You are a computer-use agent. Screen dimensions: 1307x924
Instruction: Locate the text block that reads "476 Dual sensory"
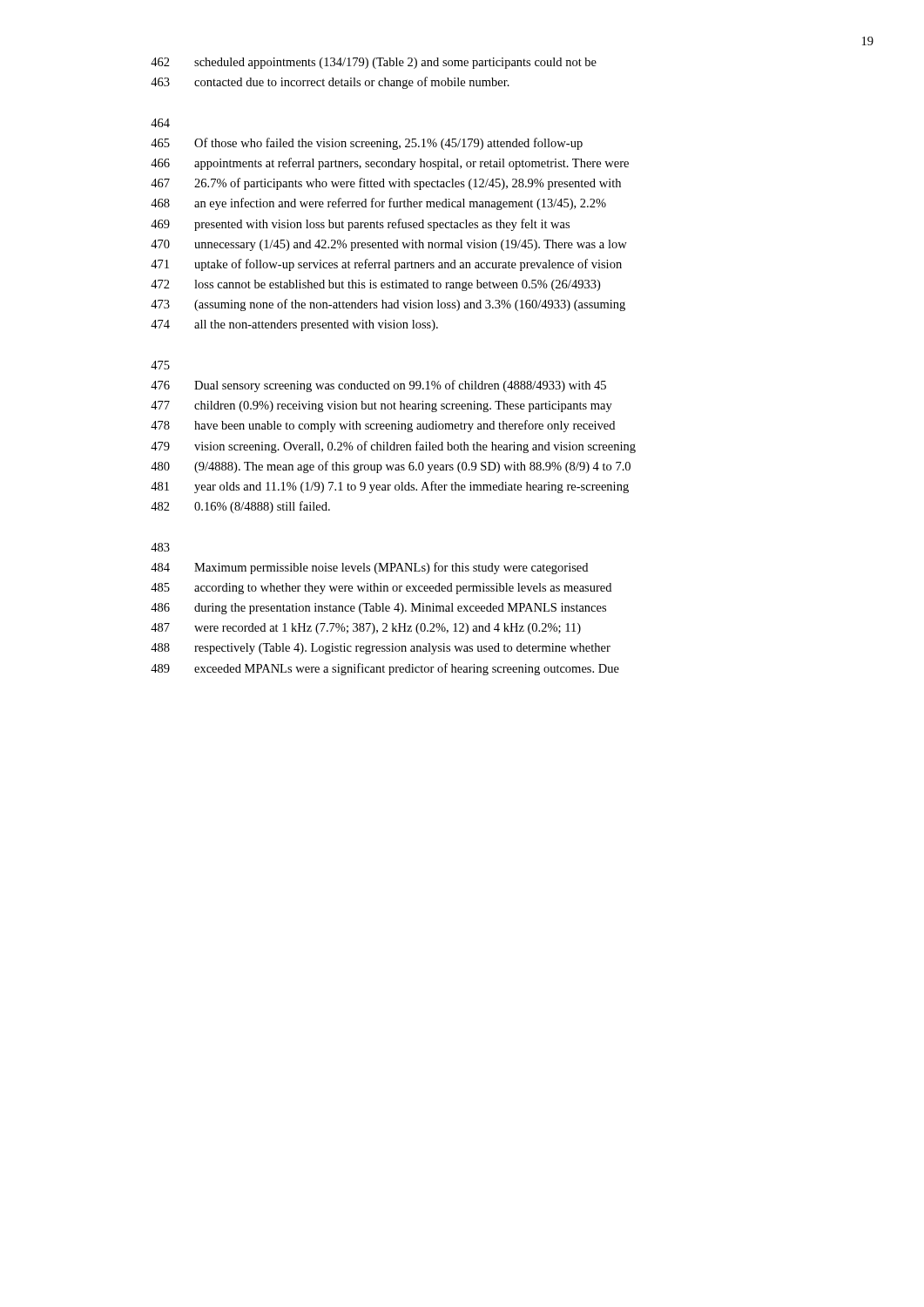(493, 446)
